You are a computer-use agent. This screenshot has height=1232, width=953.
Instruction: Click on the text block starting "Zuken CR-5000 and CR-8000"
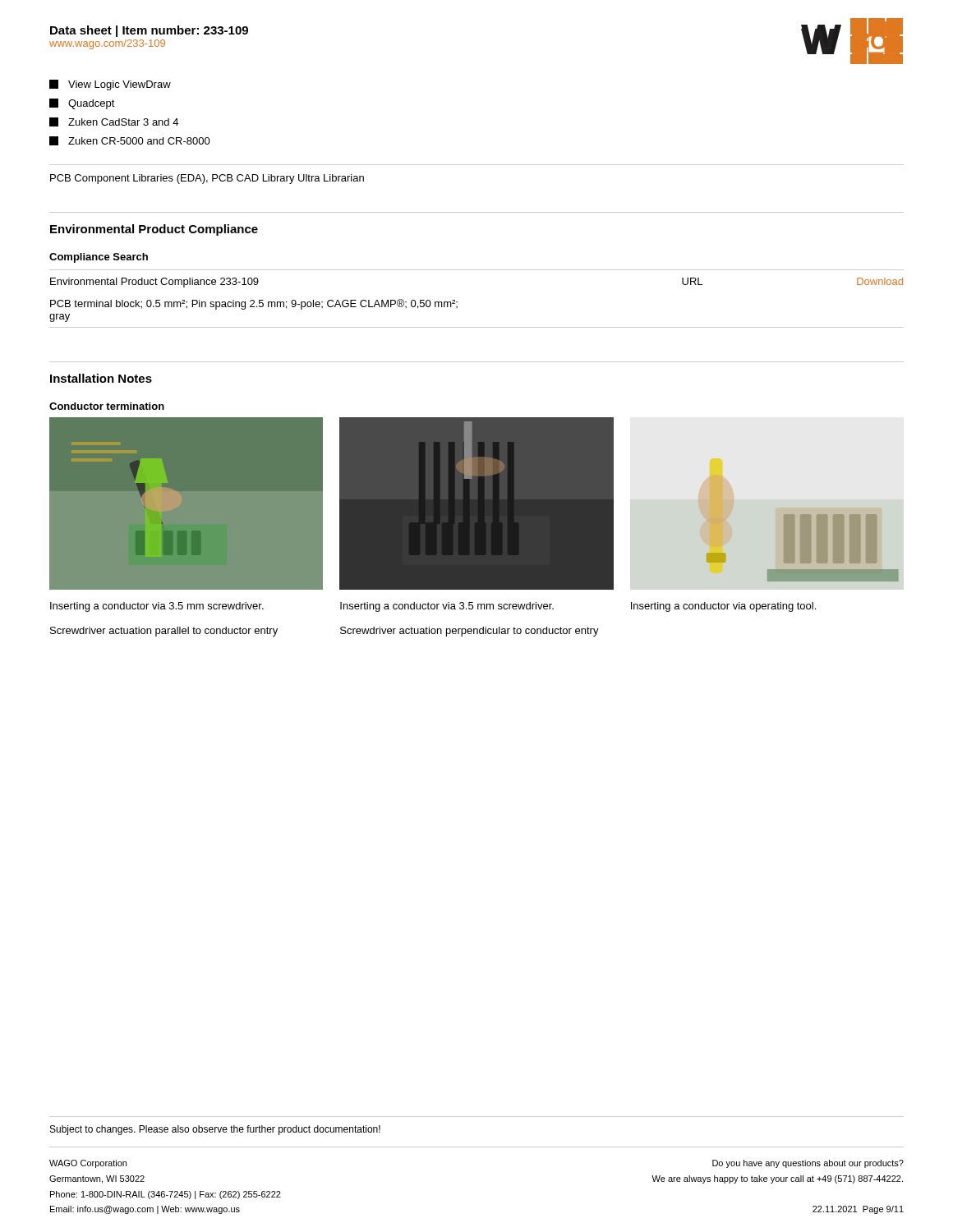click(130, 141)
